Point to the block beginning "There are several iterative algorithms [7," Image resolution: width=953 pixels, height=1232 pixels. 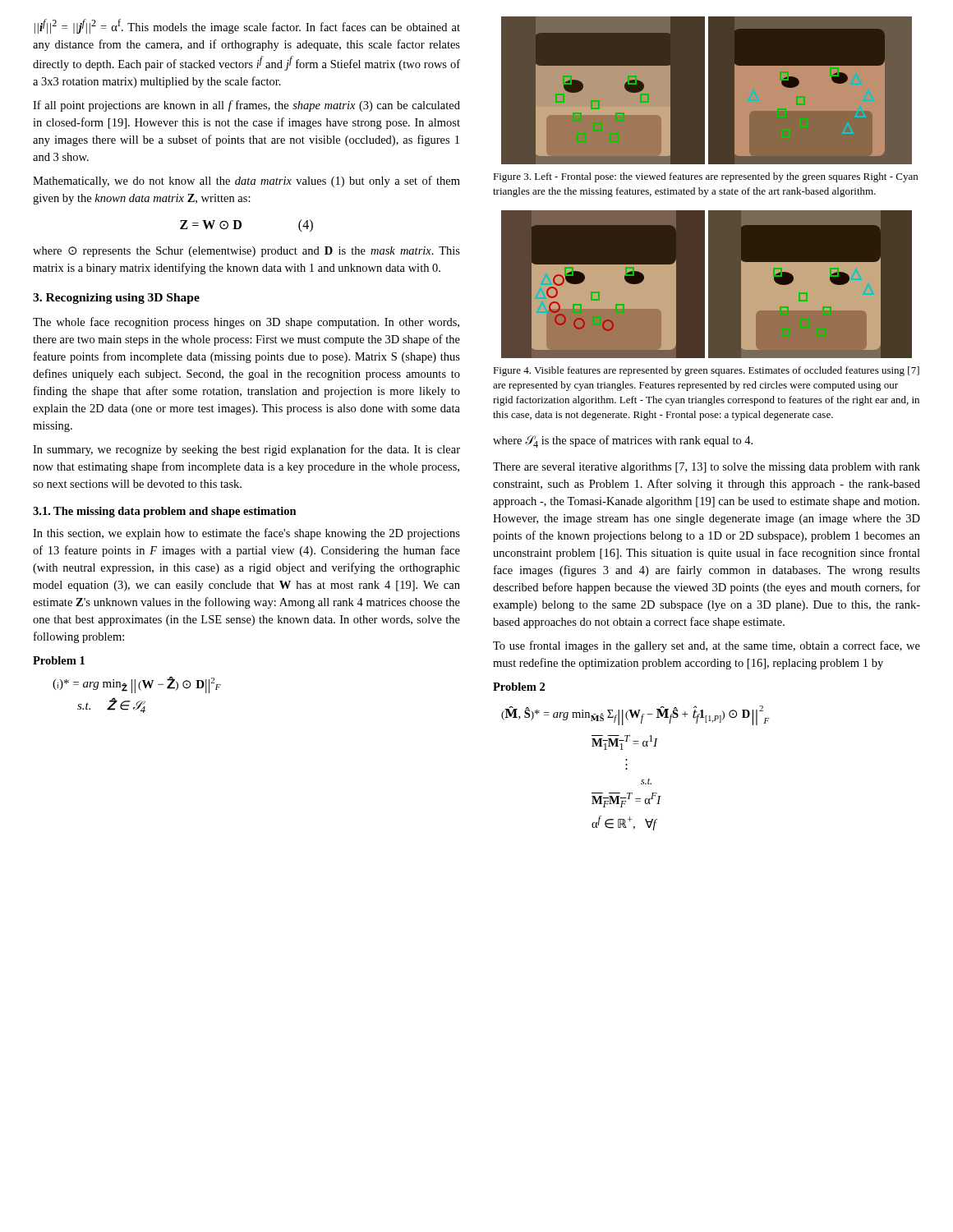point(707,545)
